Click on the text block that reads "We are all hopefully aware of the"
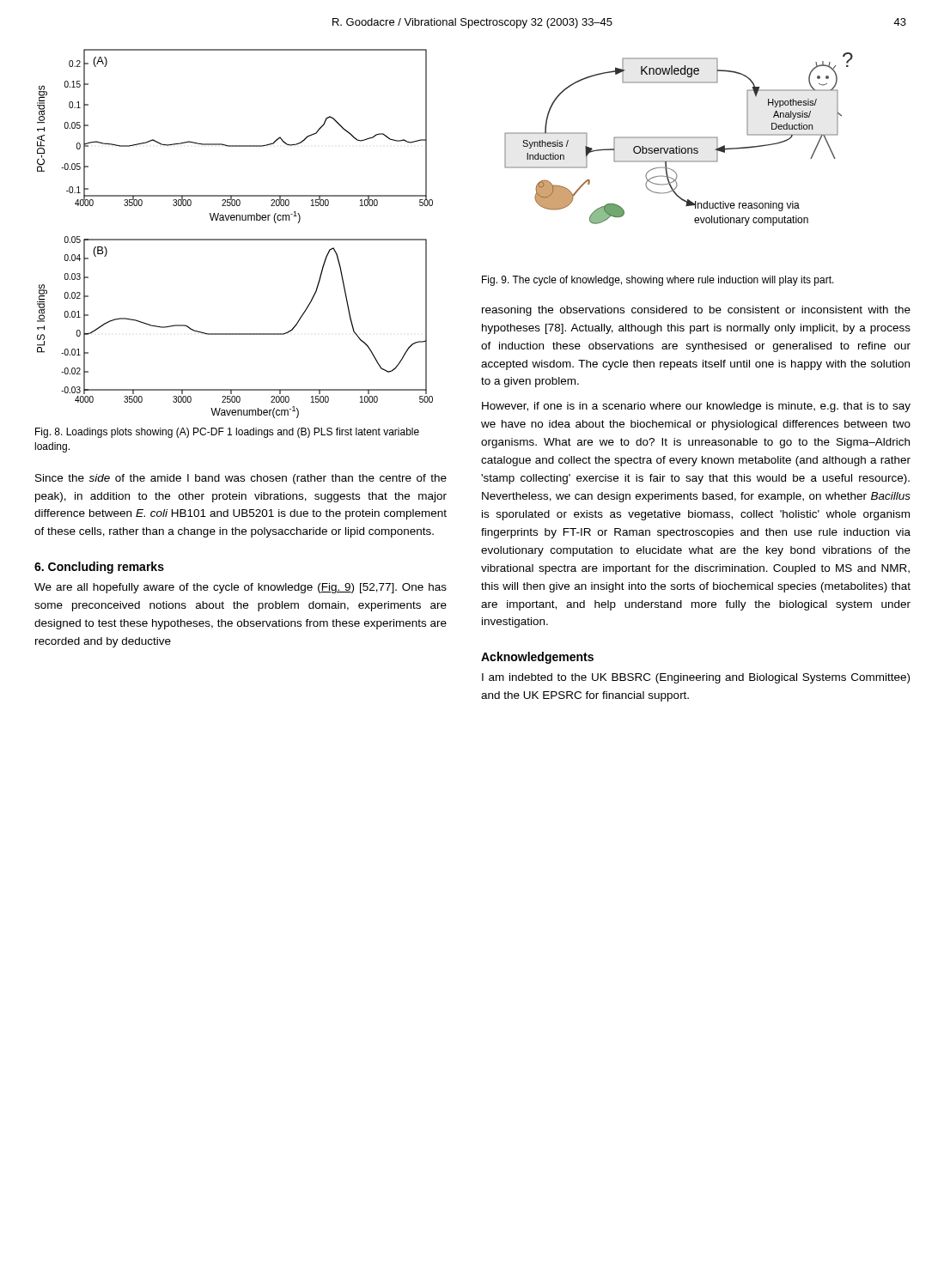Viewport: 944px width, 1288px height. point(241,614)
